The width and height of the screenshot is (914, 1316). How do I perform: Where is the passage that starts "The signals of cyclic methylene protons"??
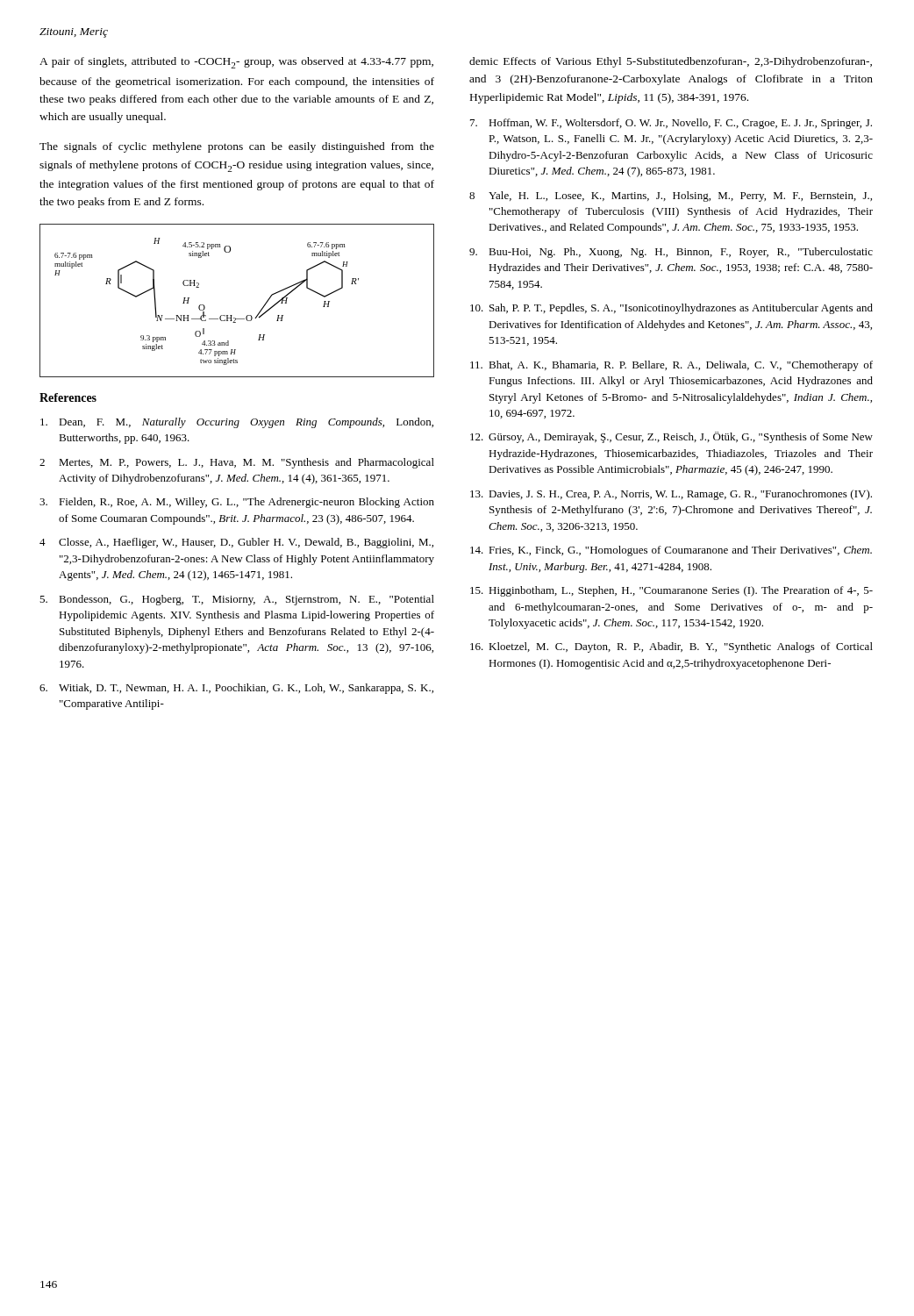click(x=237, y=174)
